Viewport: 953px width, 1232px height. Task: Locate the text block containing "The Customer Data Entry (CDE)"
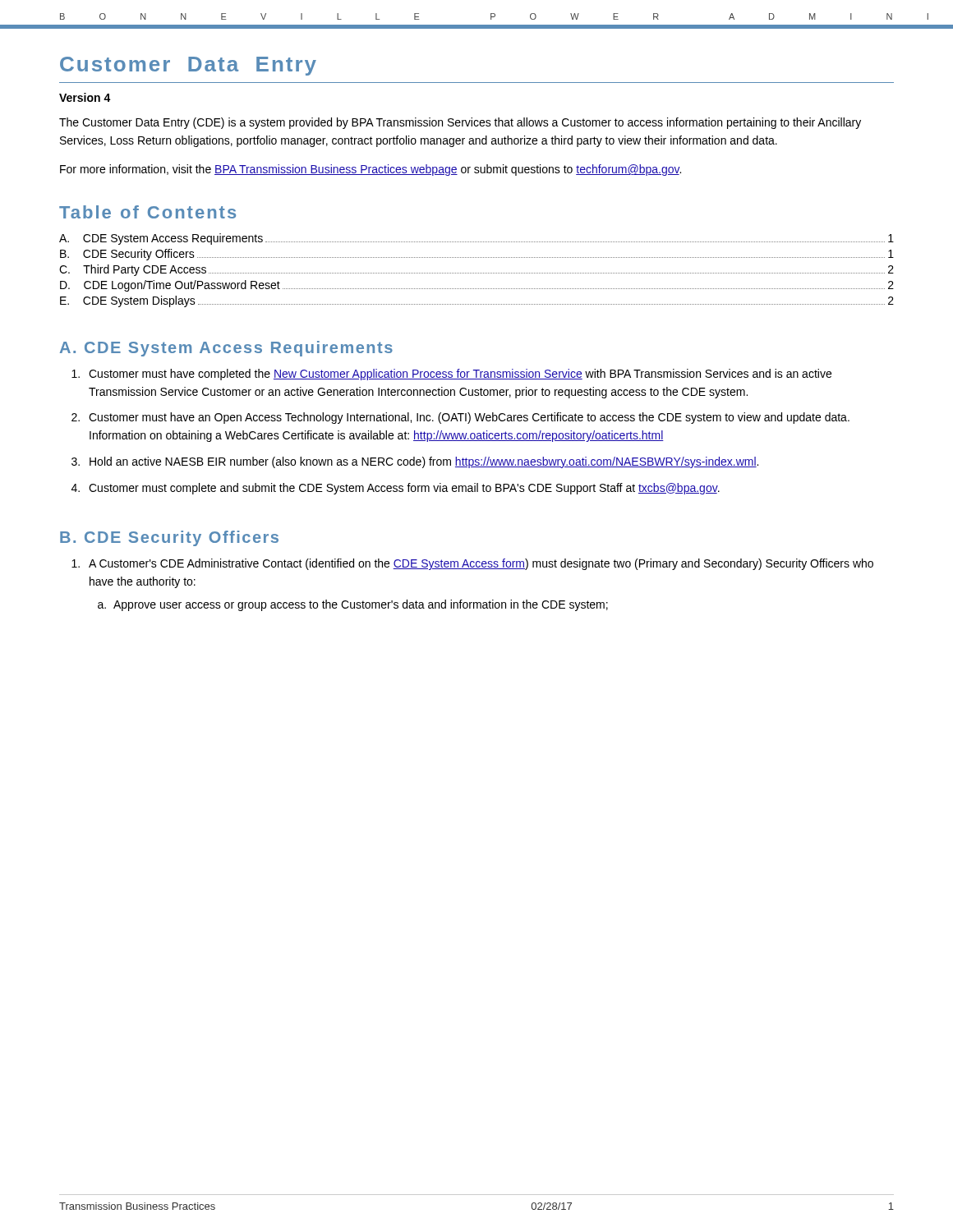point(460,131)
